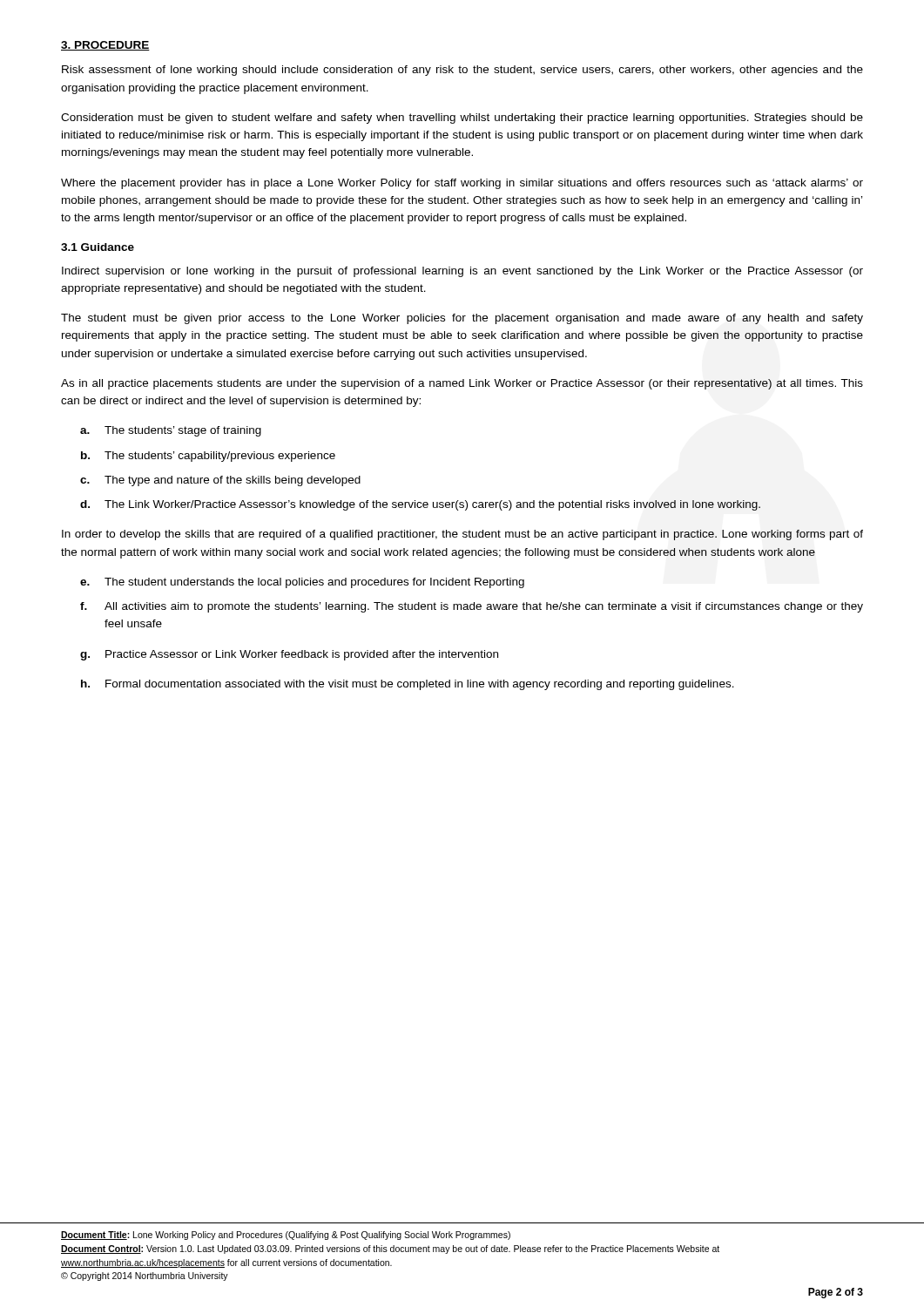Navigate to the element starting "The student must be given prior access to"
924x1307 pixels.
[x=462, y=335]
